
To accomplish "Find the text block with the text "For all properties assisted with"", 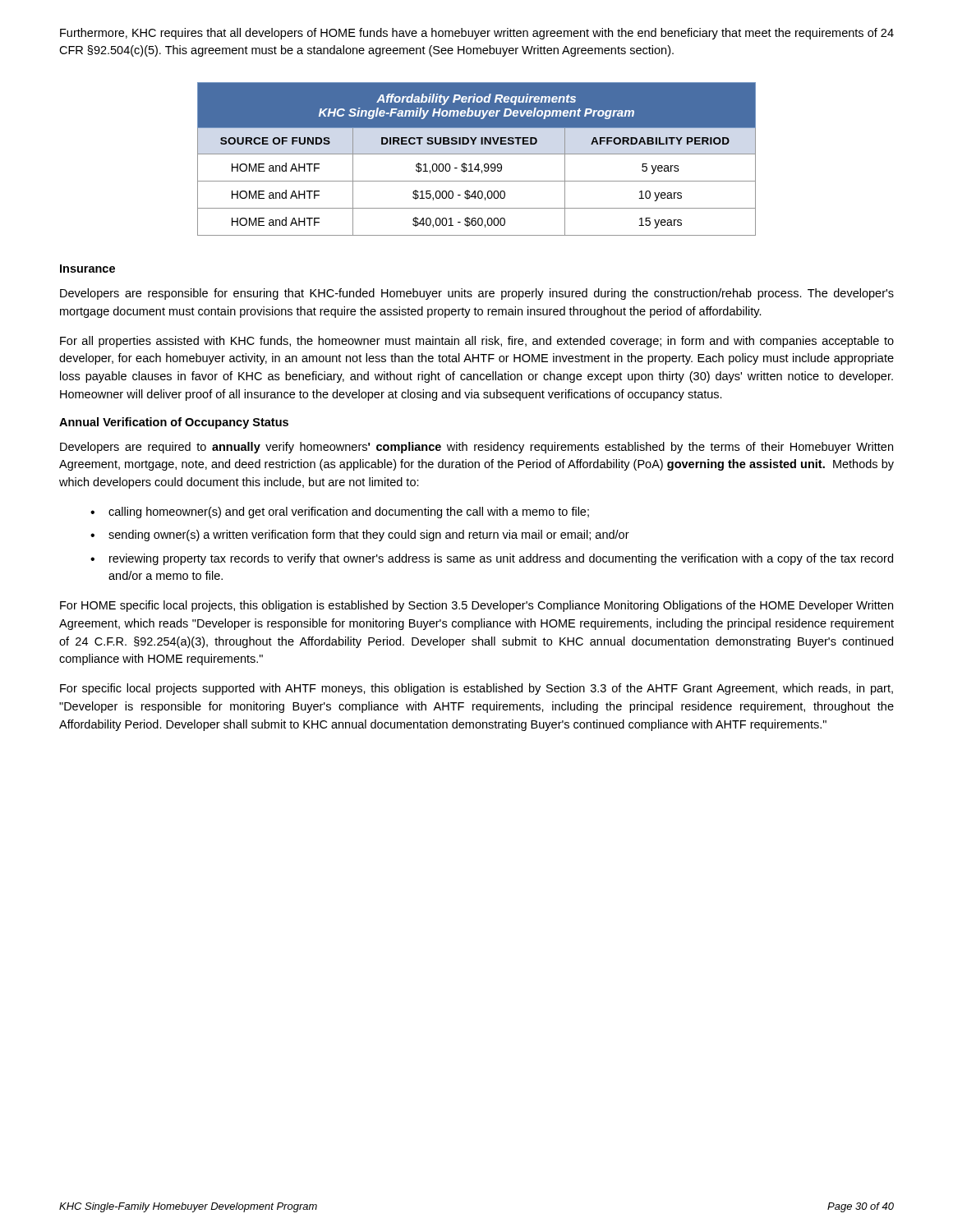I will 476,367.
